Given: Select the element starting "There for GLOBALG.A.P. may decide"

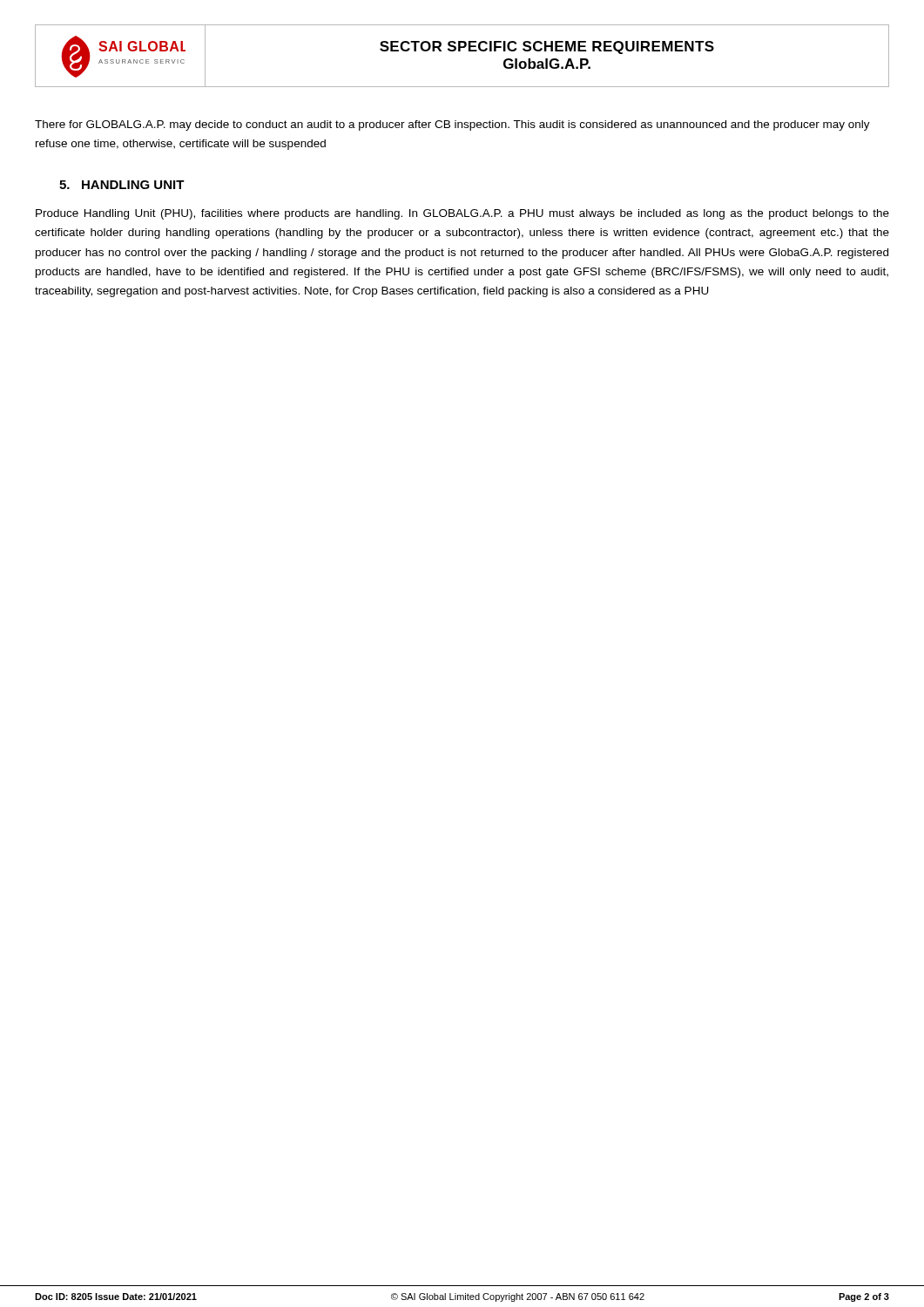Looking at the screenshot, I should (x=452, y=134).
